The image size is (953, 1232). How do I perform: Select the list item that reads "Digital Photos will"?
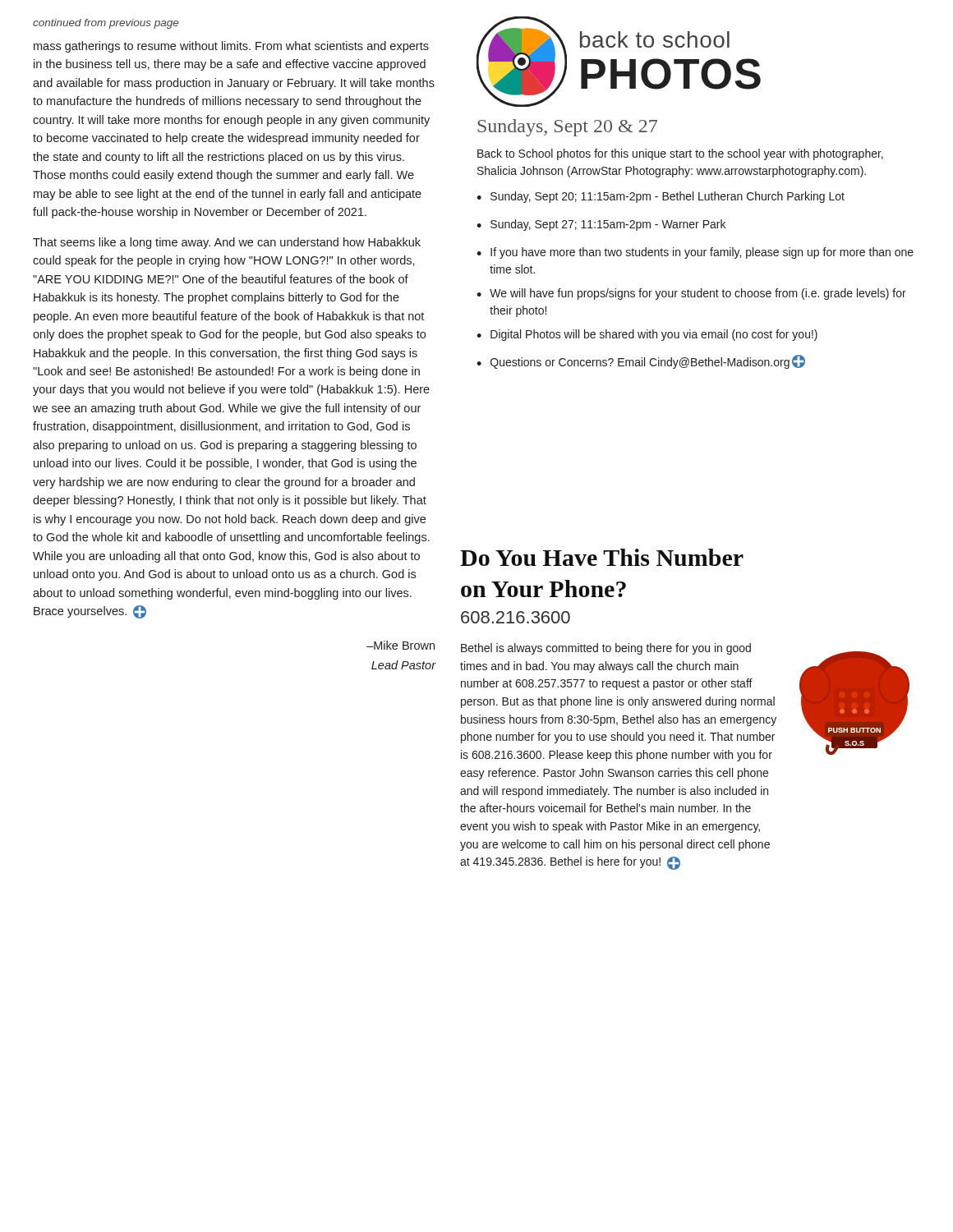(654, 334)
